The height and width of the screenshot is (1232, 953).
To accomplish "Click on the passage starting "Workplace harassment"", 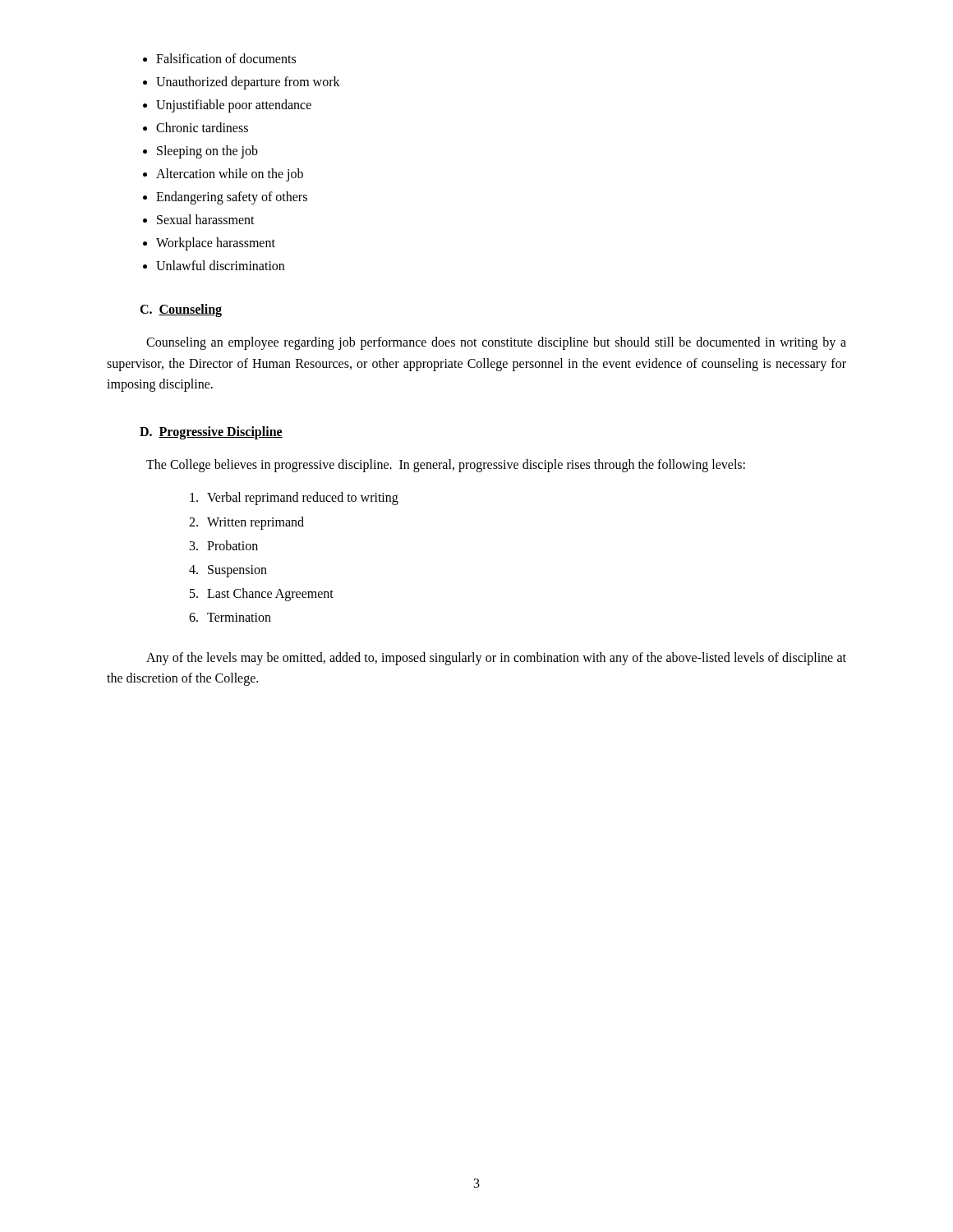I will pyautogui.click(x=216, y=244).
